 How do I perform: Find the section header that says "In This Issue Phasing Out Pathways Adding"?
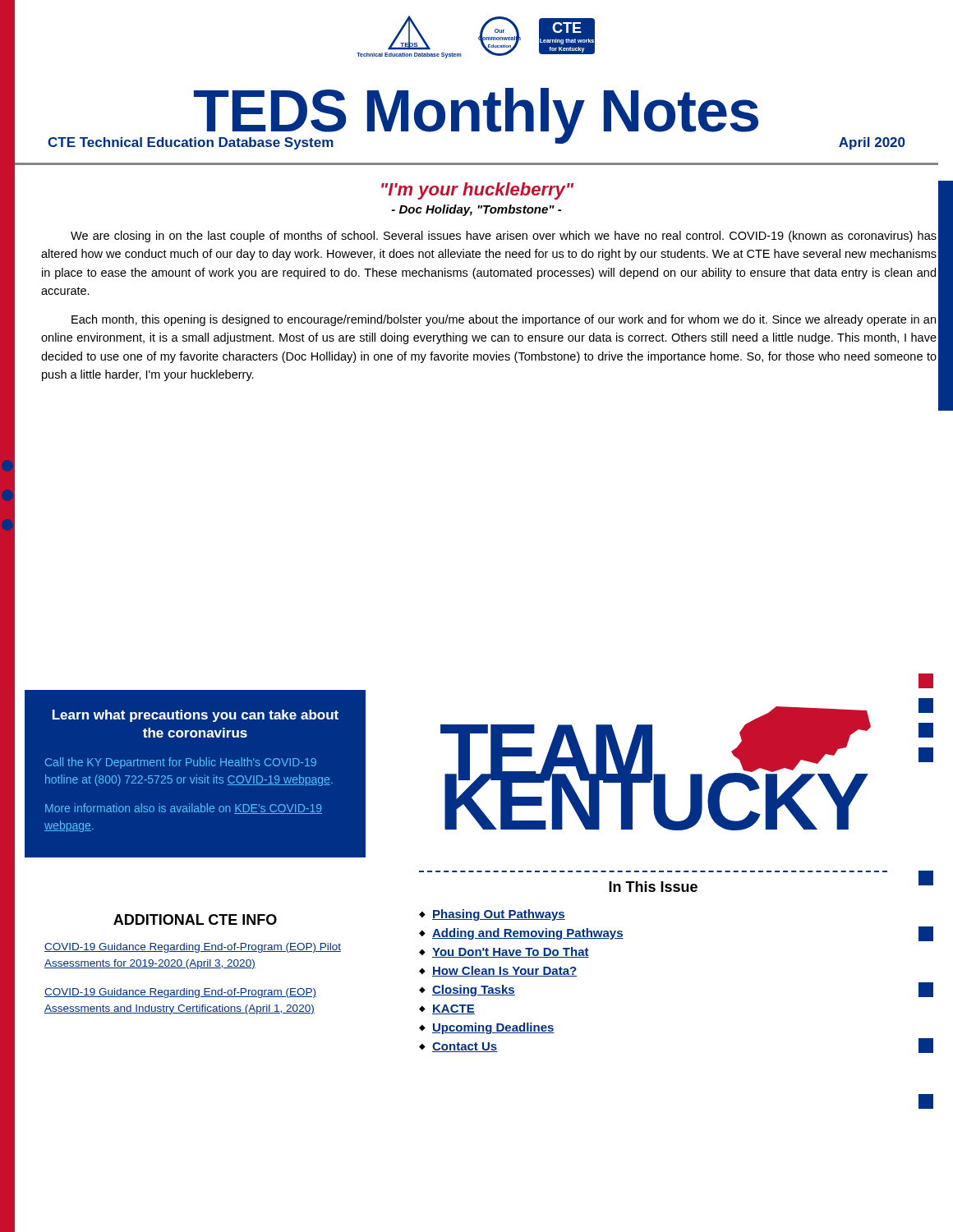(653, 887)
